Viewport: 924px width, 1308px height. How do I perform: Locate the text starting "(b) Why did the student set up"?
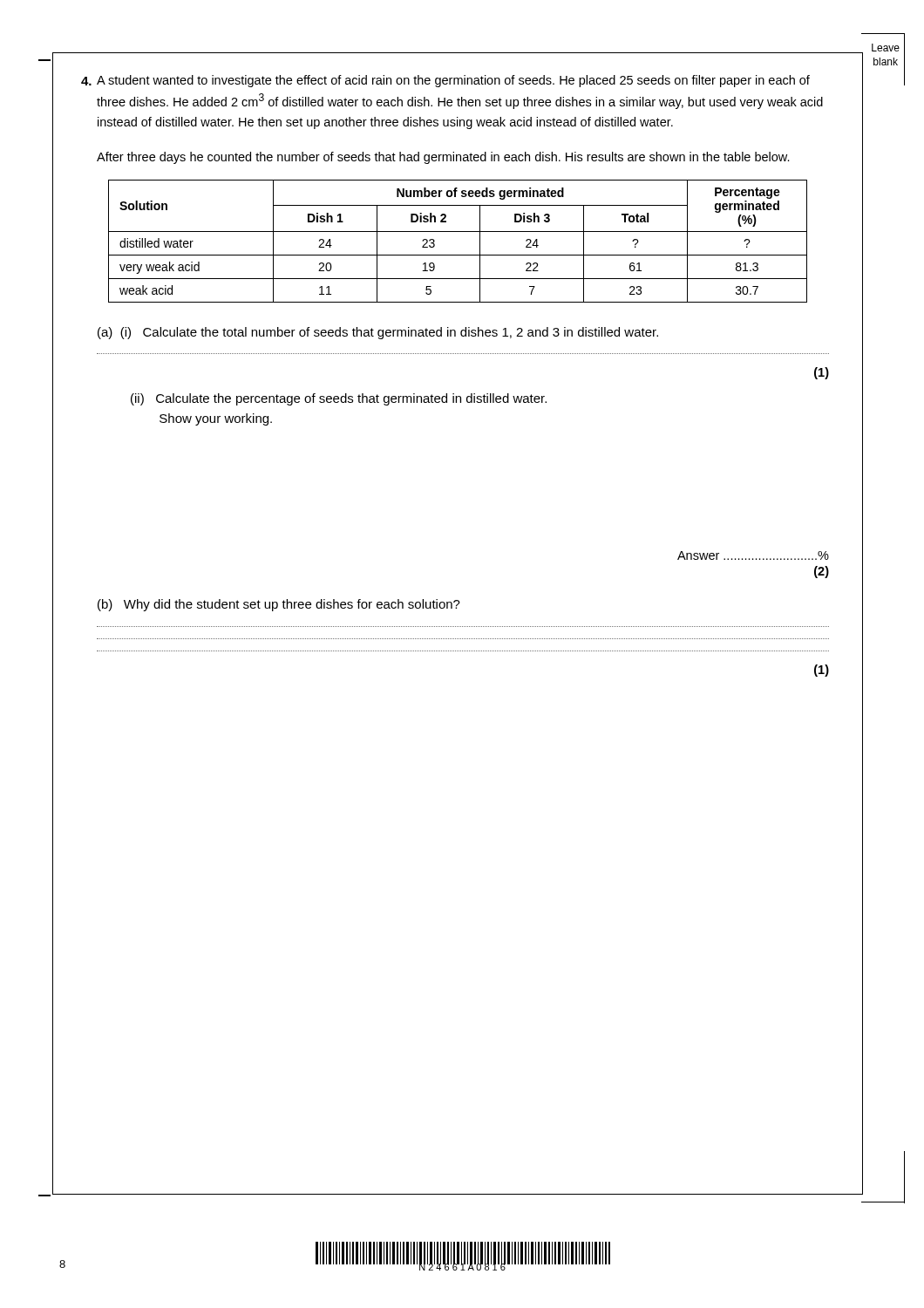[278, 604]
